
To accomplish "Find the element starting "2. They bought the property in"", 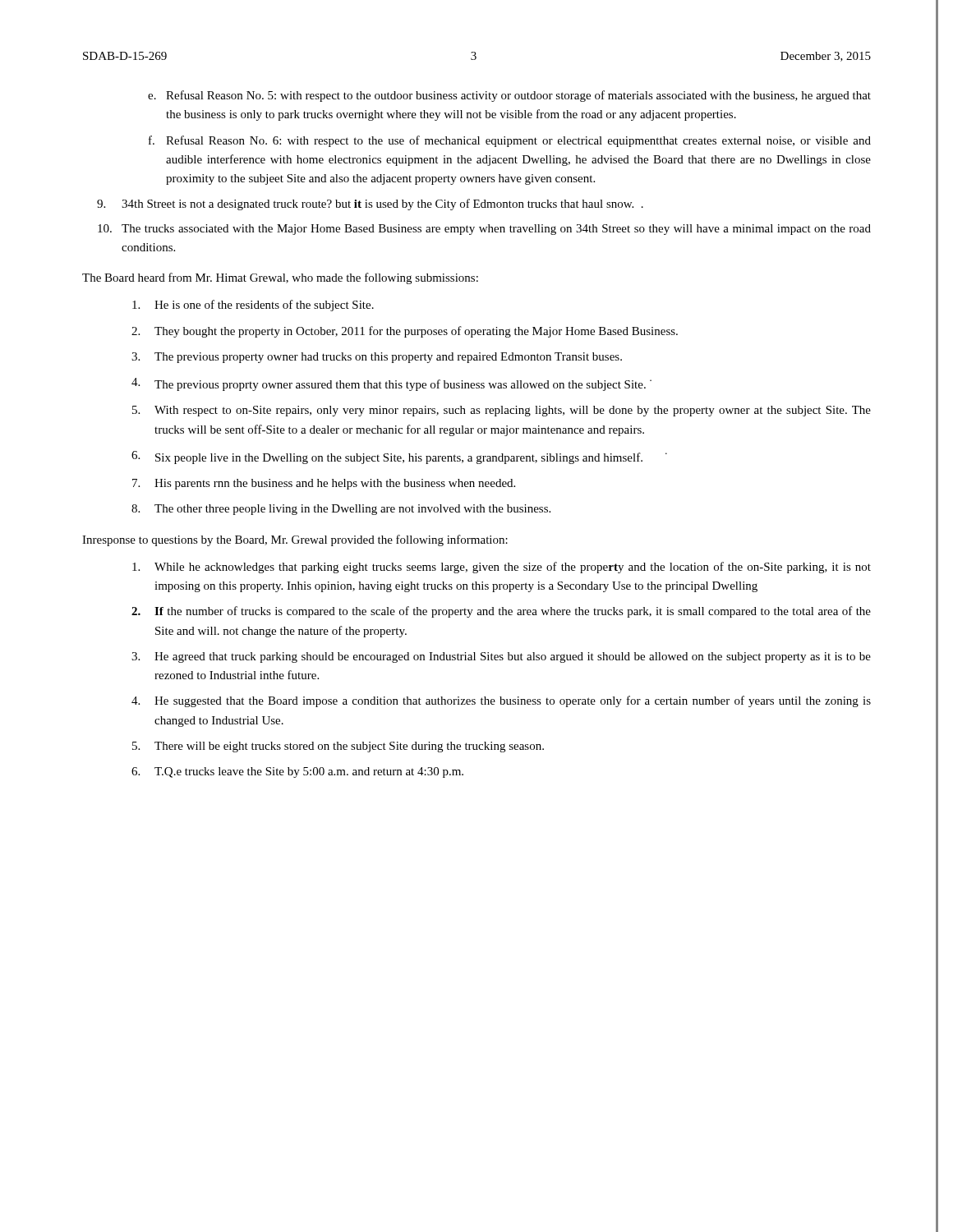I will [x=501, y=331].
